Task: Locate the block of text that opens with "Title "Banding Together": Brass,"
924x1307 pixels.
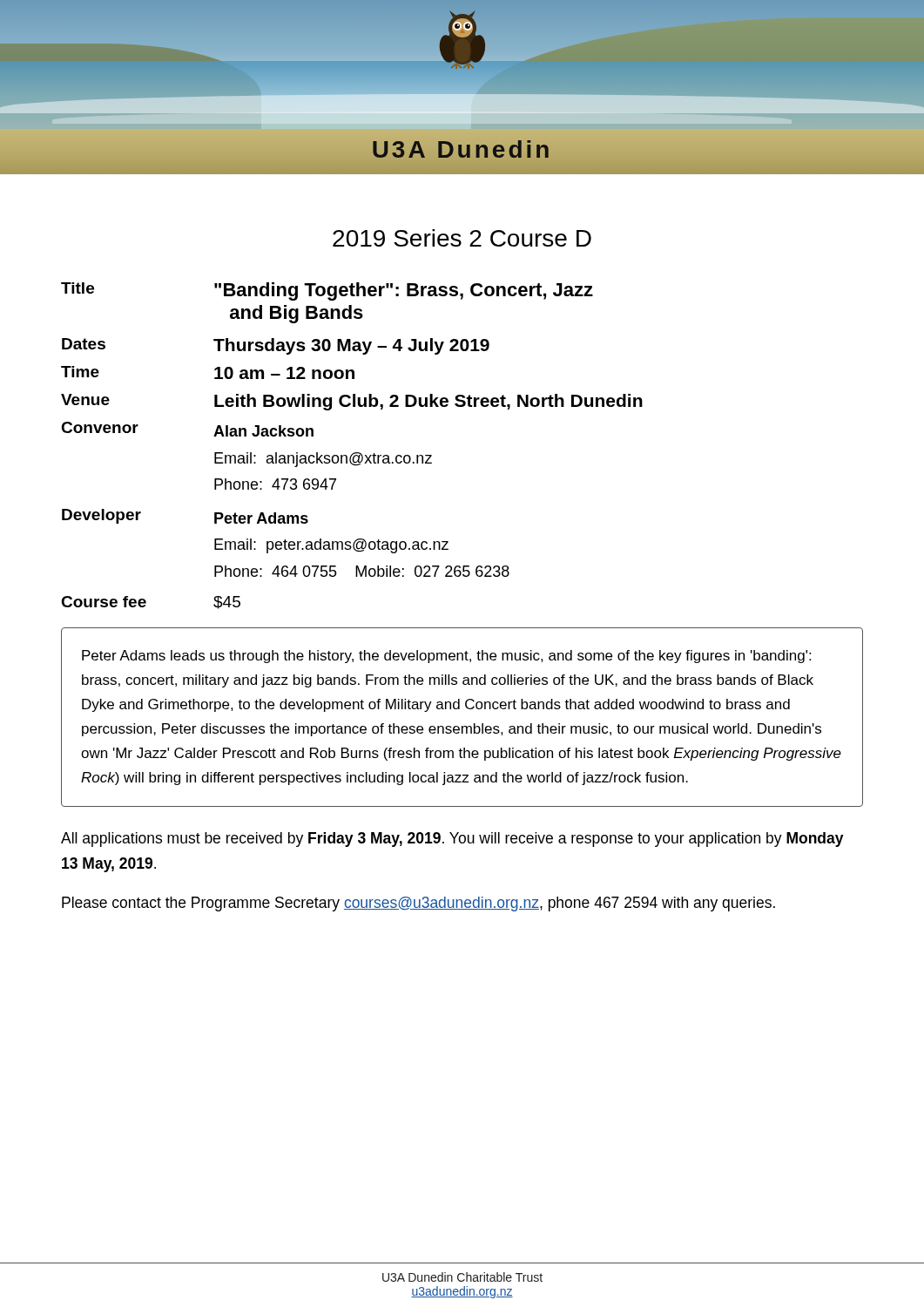Action: pyautogui.click(x=327, y=301)
